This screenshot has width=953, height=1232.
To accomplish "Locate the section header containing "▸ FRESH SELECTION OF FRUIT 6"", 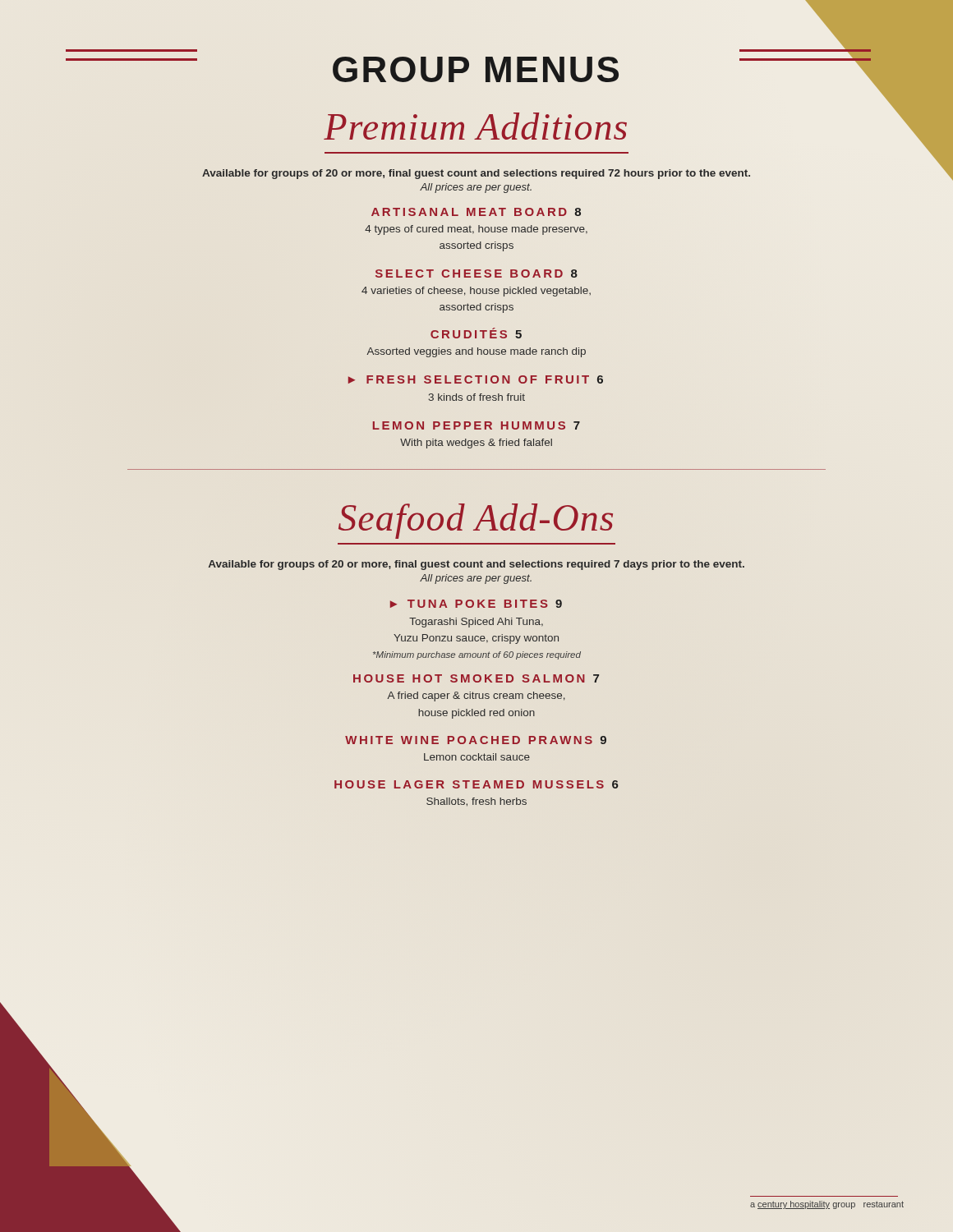I will (476, 379).
